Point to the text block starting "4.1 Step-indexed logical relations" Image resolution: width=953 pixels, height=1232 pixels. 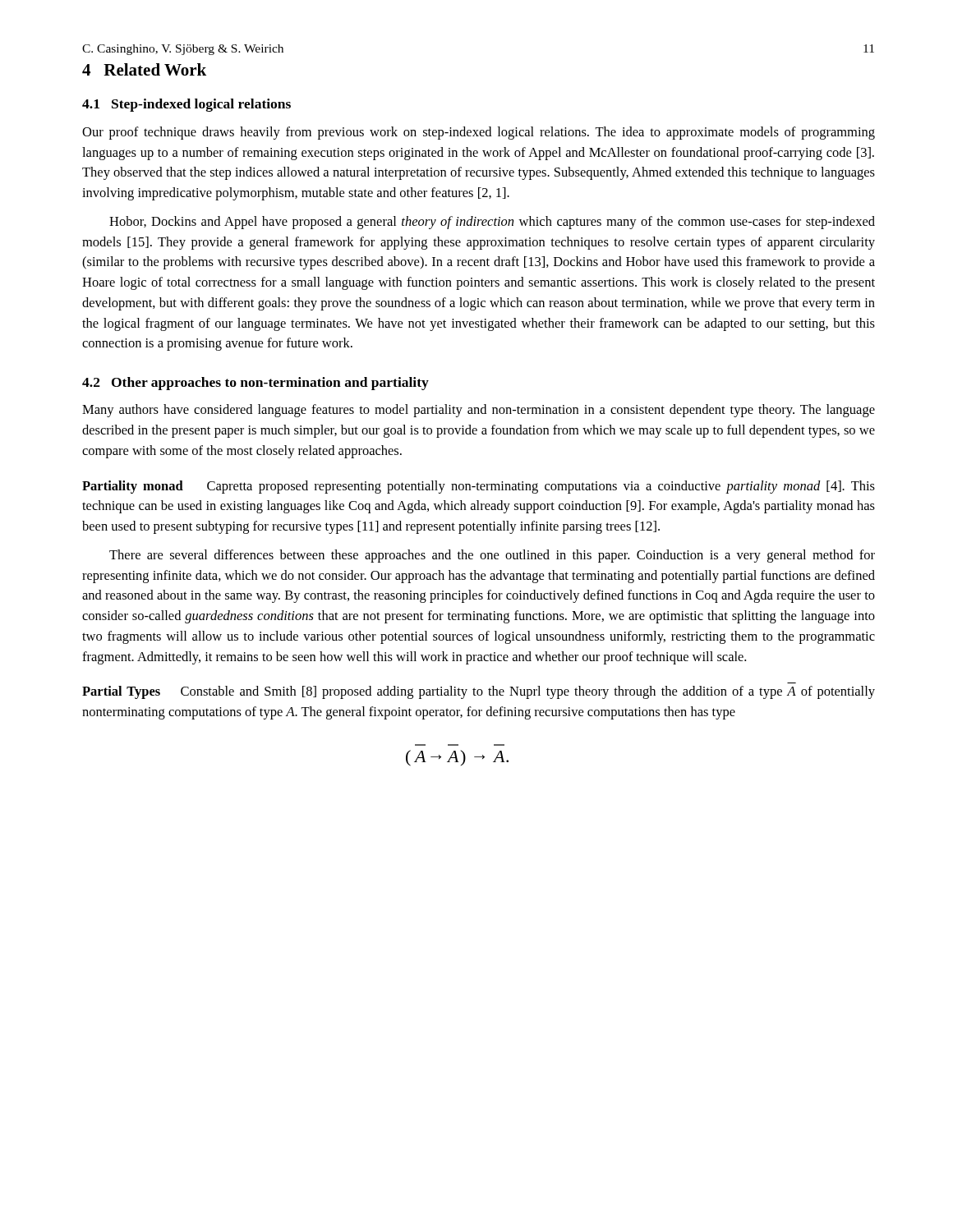187,104
